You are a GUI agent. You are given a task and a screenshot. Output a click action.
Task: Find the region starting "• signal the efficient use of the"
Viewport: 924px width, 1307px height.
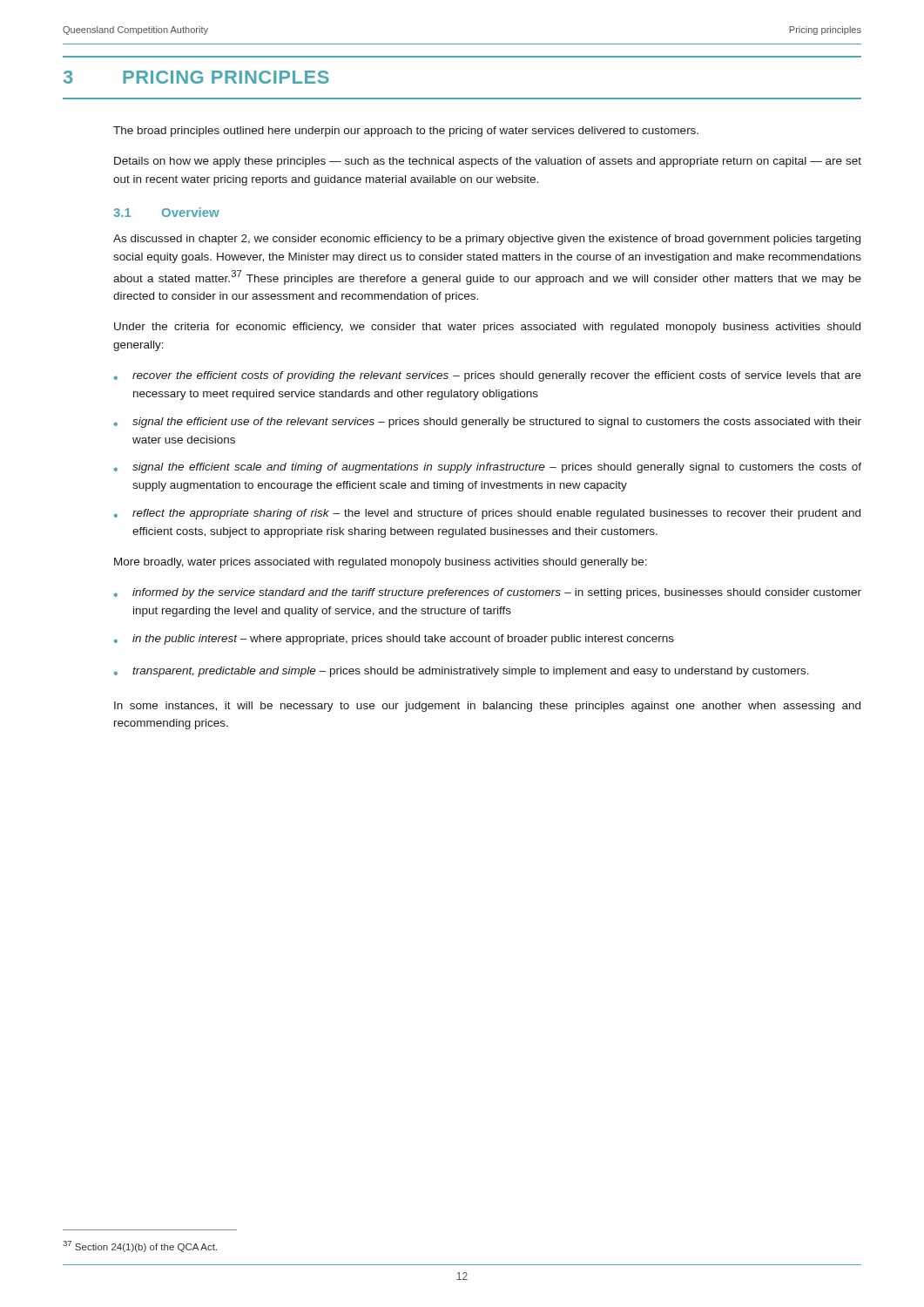click(x=487, y=431)
